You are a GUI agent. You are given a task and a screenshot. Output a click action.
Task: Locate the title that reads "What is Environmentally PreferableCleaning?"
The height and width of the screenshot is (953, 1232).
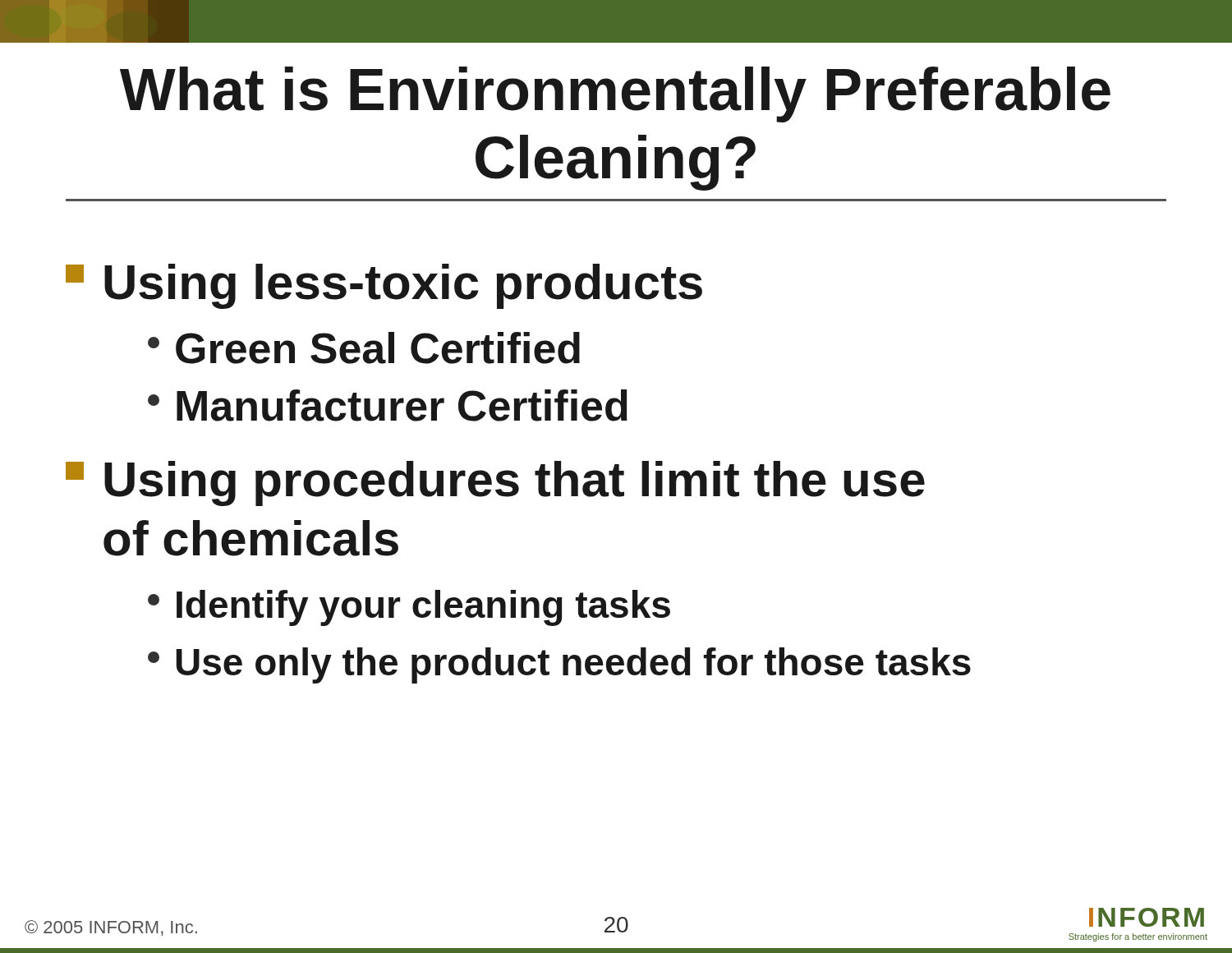(616, 128)
